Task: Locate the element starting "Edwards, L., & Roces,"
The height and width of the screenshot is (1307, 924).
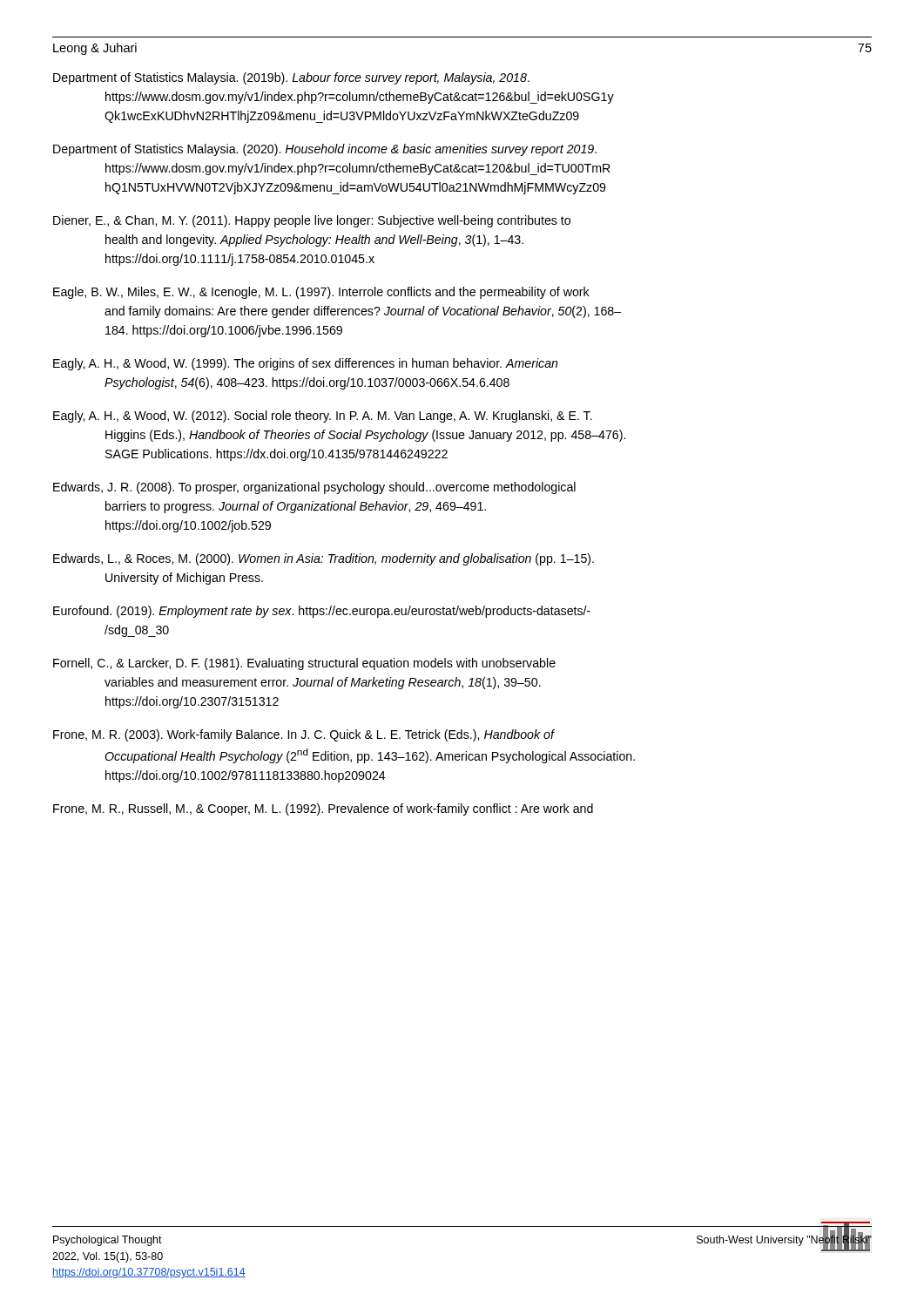Action: coord(462,568)
